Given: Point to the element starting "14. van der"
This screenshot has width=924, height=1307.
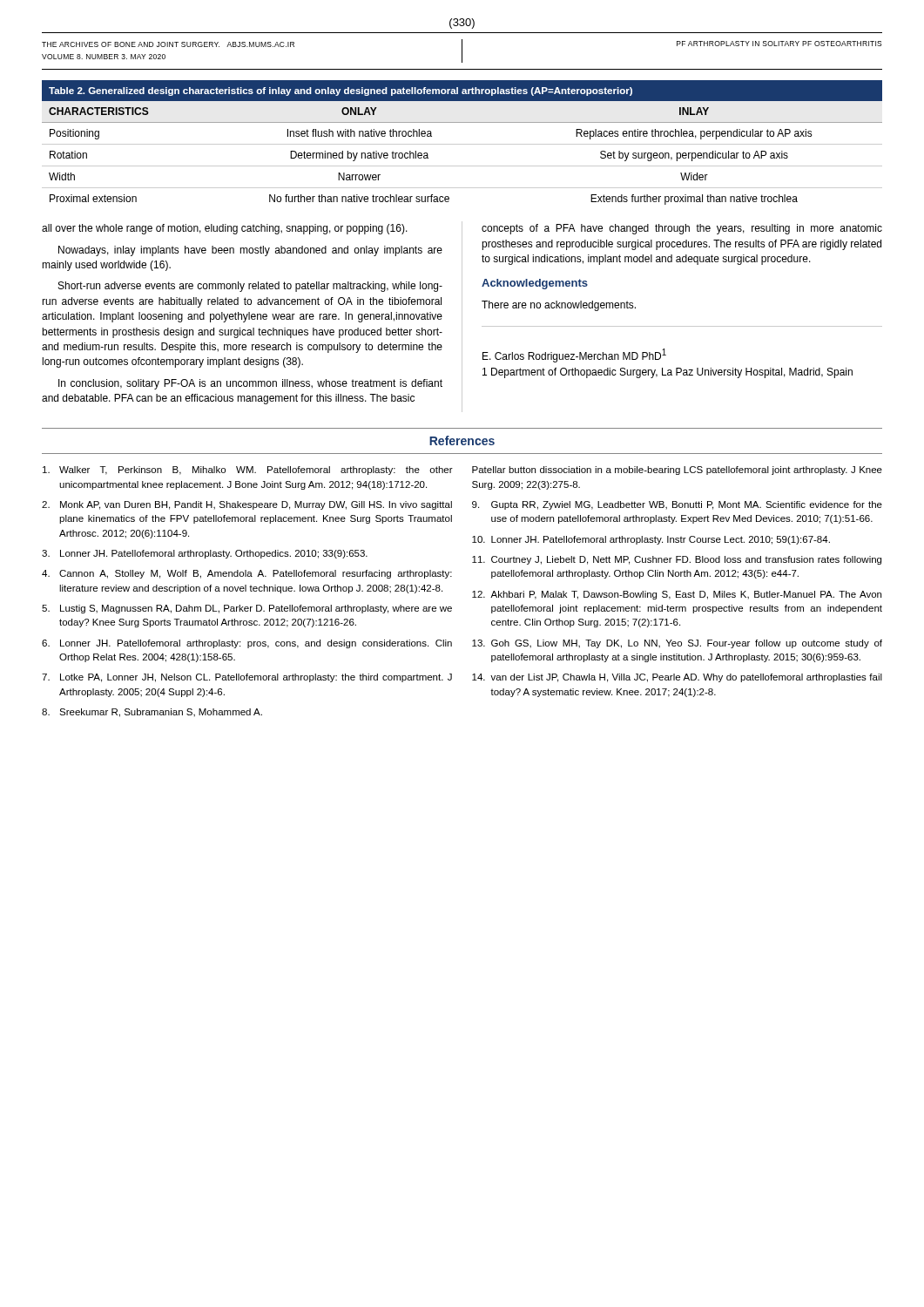Looking at the screenshot, I should point(677,685).
